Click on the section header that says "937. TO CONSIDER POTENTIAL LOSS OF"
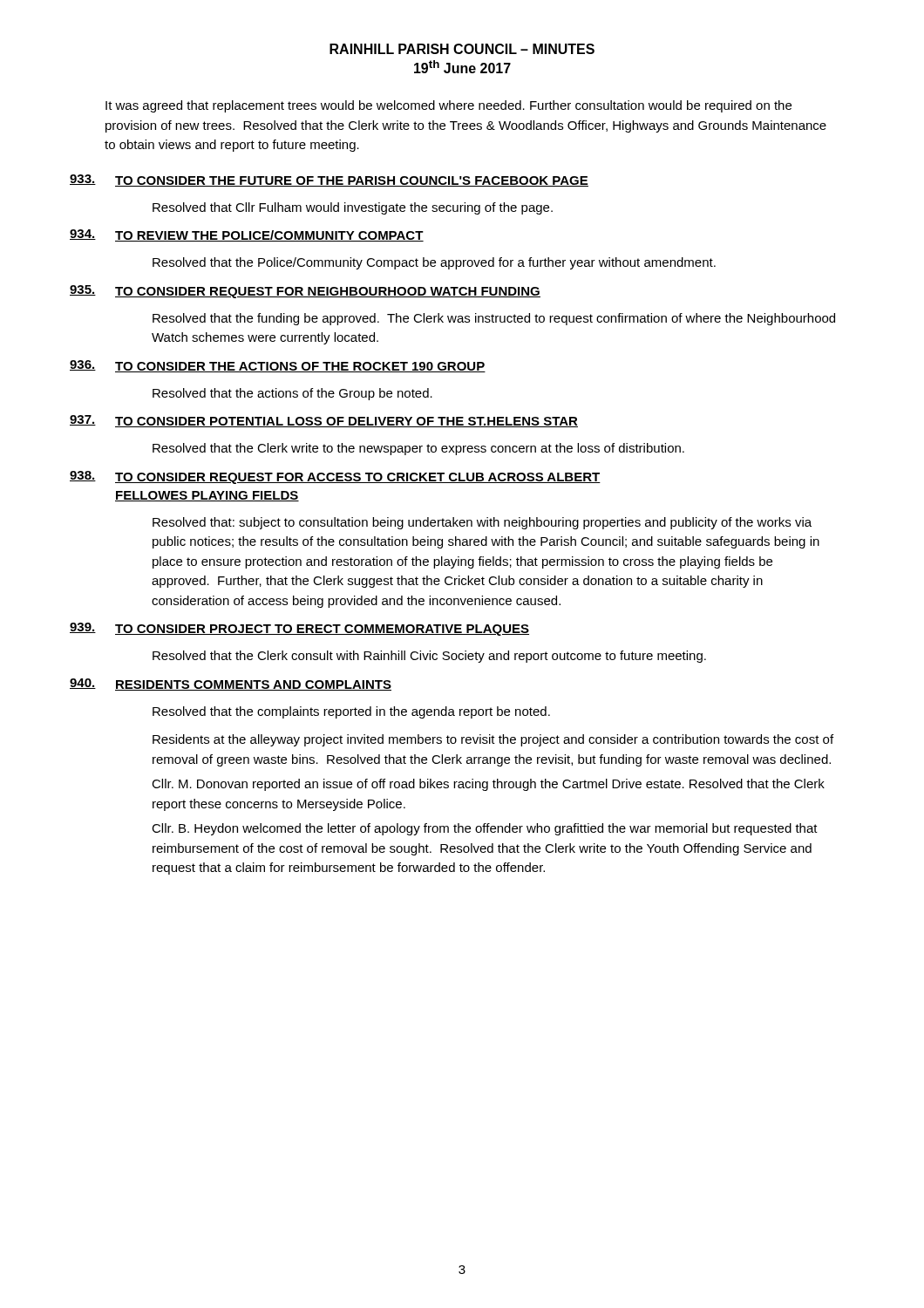The image size is (924, 1308). click(324, 421)
